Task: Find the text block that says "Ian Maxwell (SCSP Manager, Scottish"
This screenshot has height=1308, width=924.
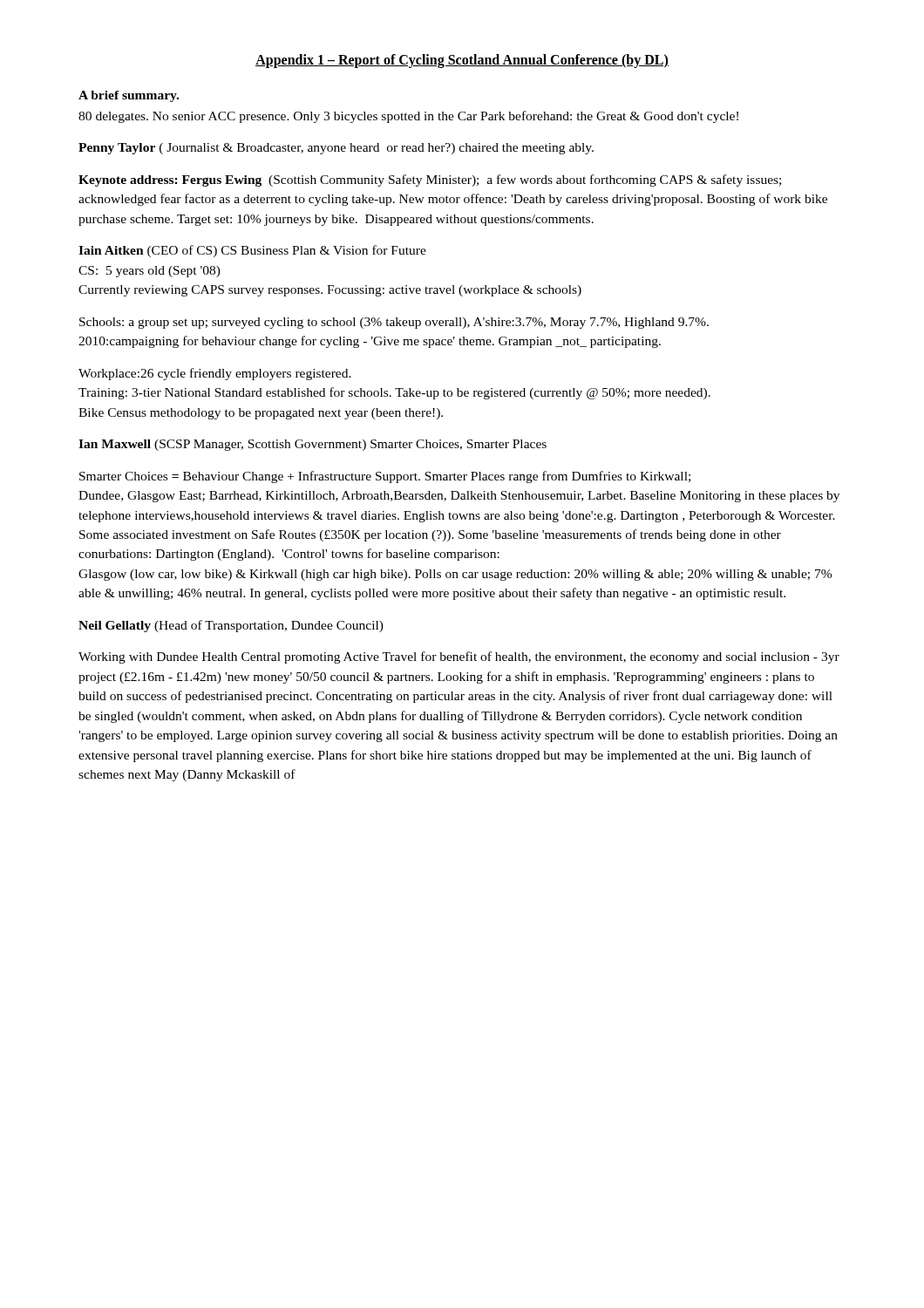Action: 313,443
